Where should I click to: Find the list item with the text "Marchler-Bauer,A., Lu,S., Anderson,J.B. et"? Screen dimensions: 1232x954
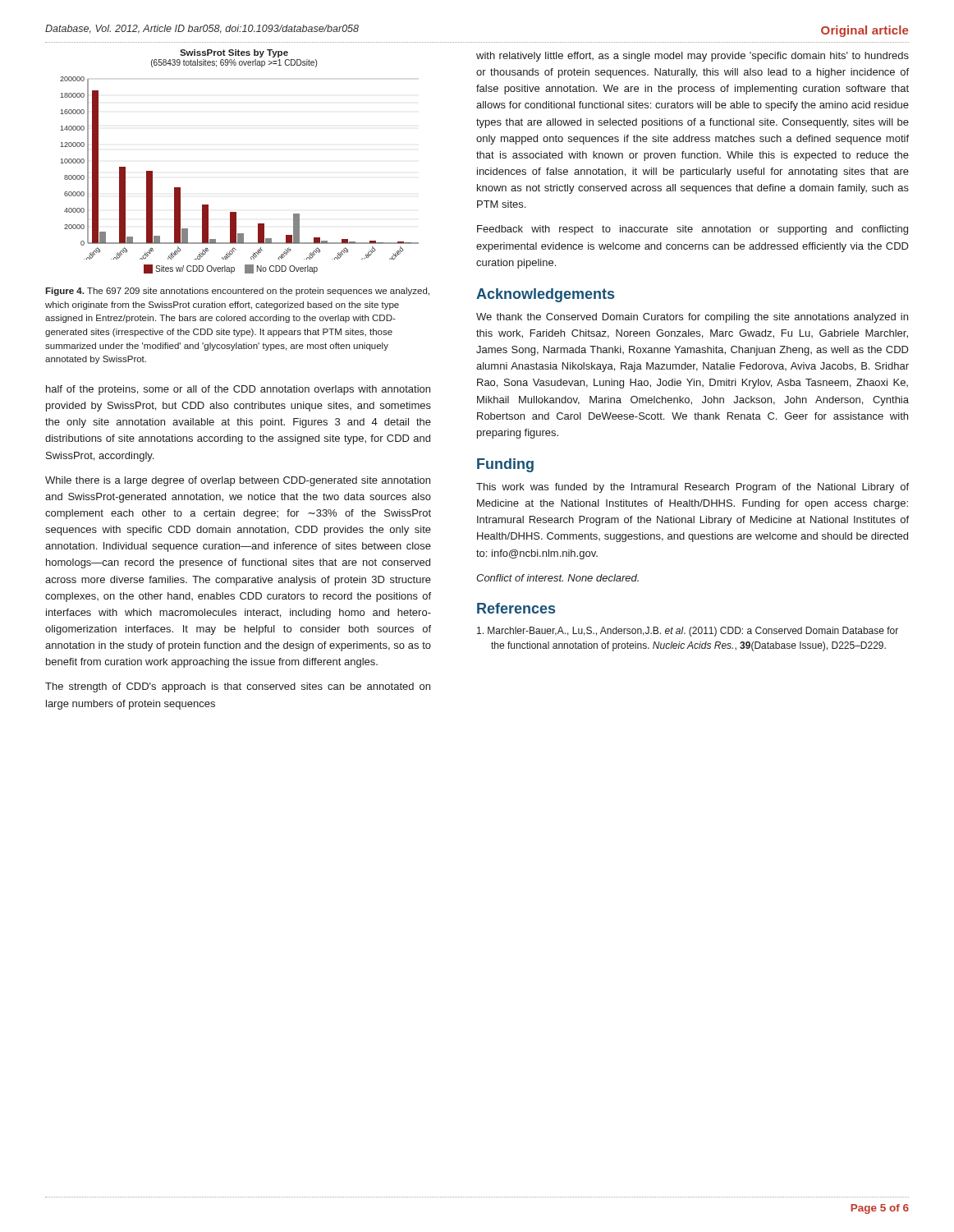(687, 638)
